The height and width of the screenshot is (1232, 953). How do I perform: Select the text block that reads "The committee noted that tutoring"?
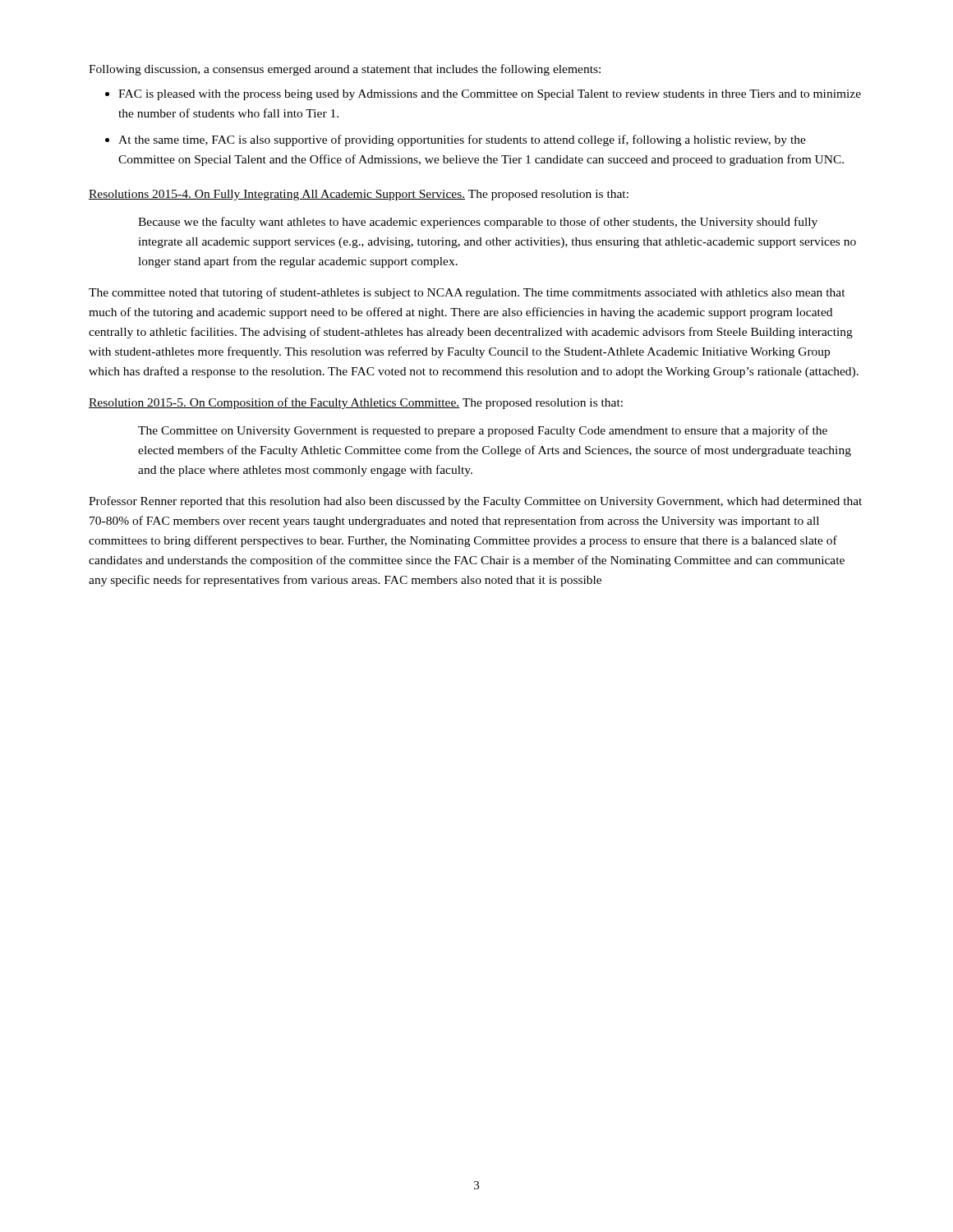pyautogui.click(x=476, y=332)
